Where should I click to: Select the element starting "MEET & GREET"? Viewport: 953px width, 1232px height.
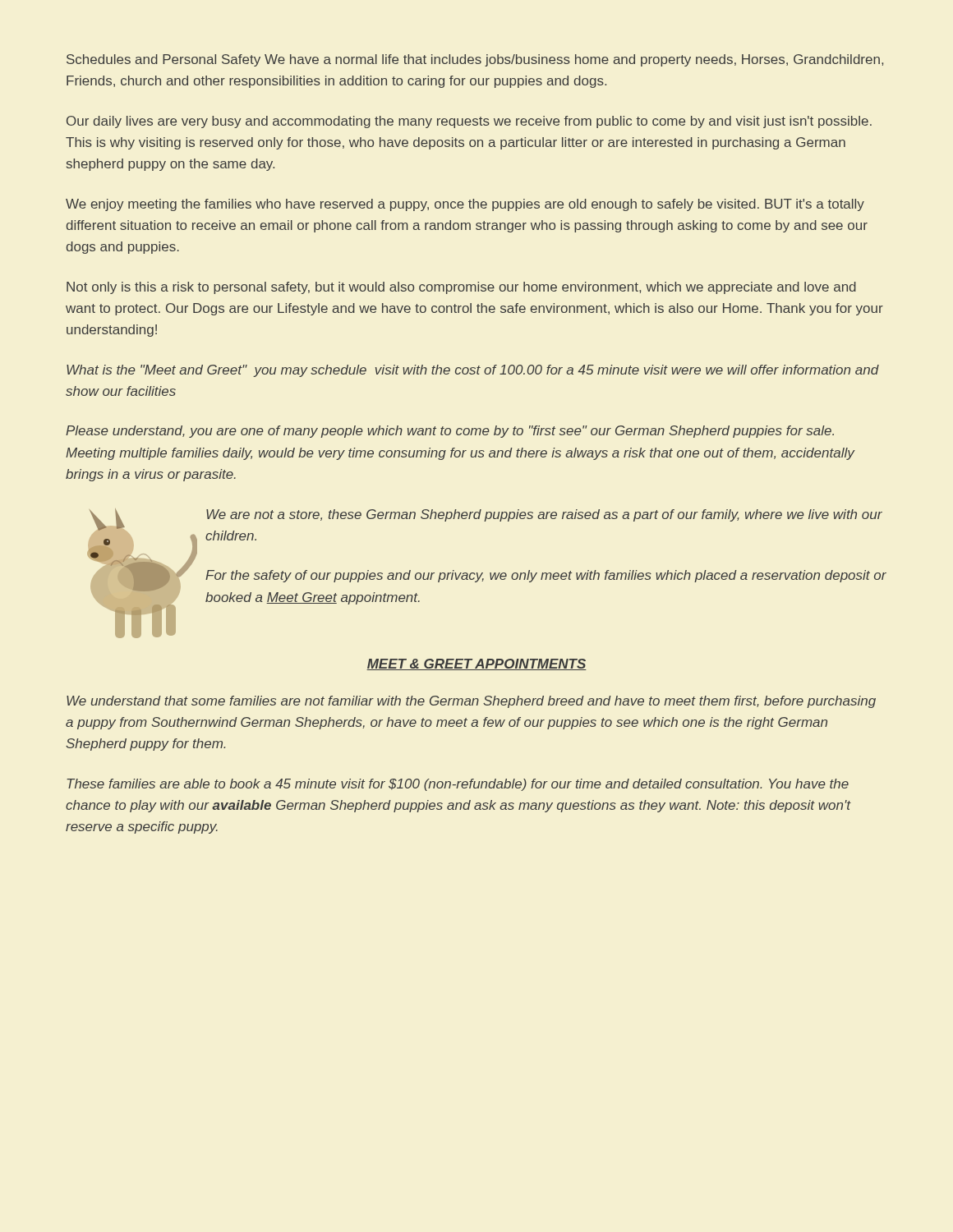click(x=476, y=664)
